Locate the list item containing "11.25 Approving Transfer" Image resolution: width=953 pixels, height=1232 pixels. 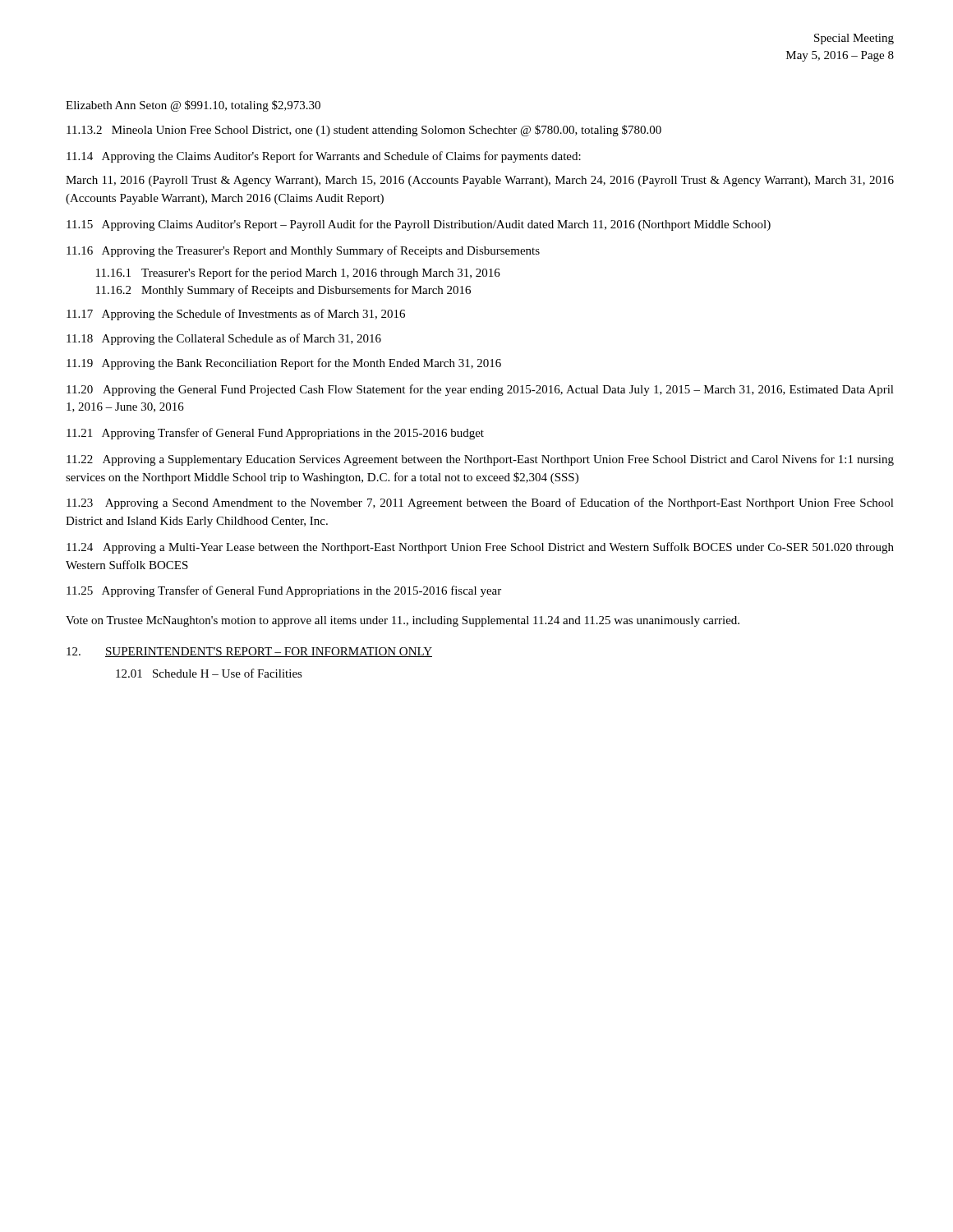click(284, 591)
